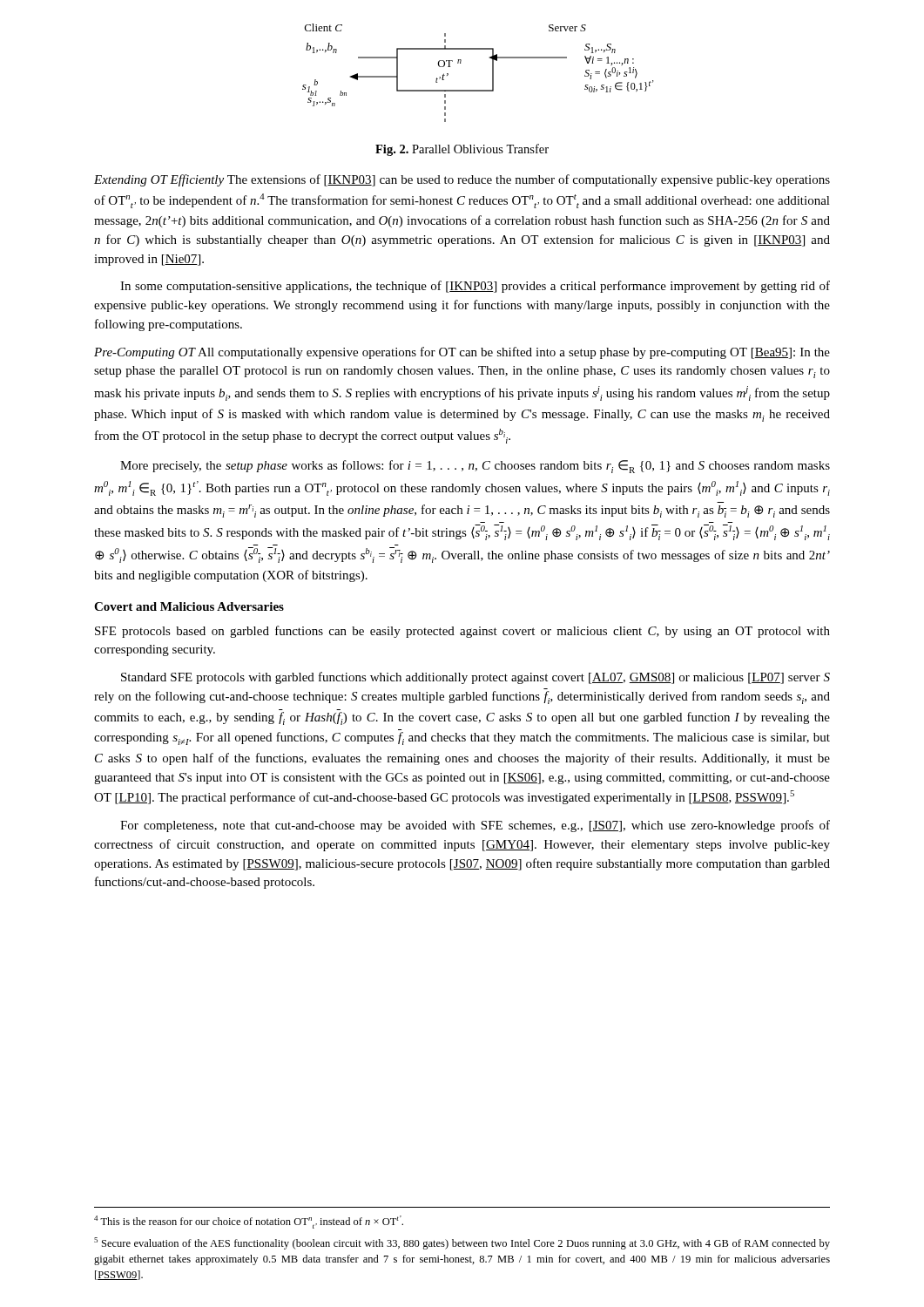The width and height of the screenshot is (924, 1307).
Task: Find the block on this page that starts "Standard SFE protocols with"
Action: coord(462,737)
